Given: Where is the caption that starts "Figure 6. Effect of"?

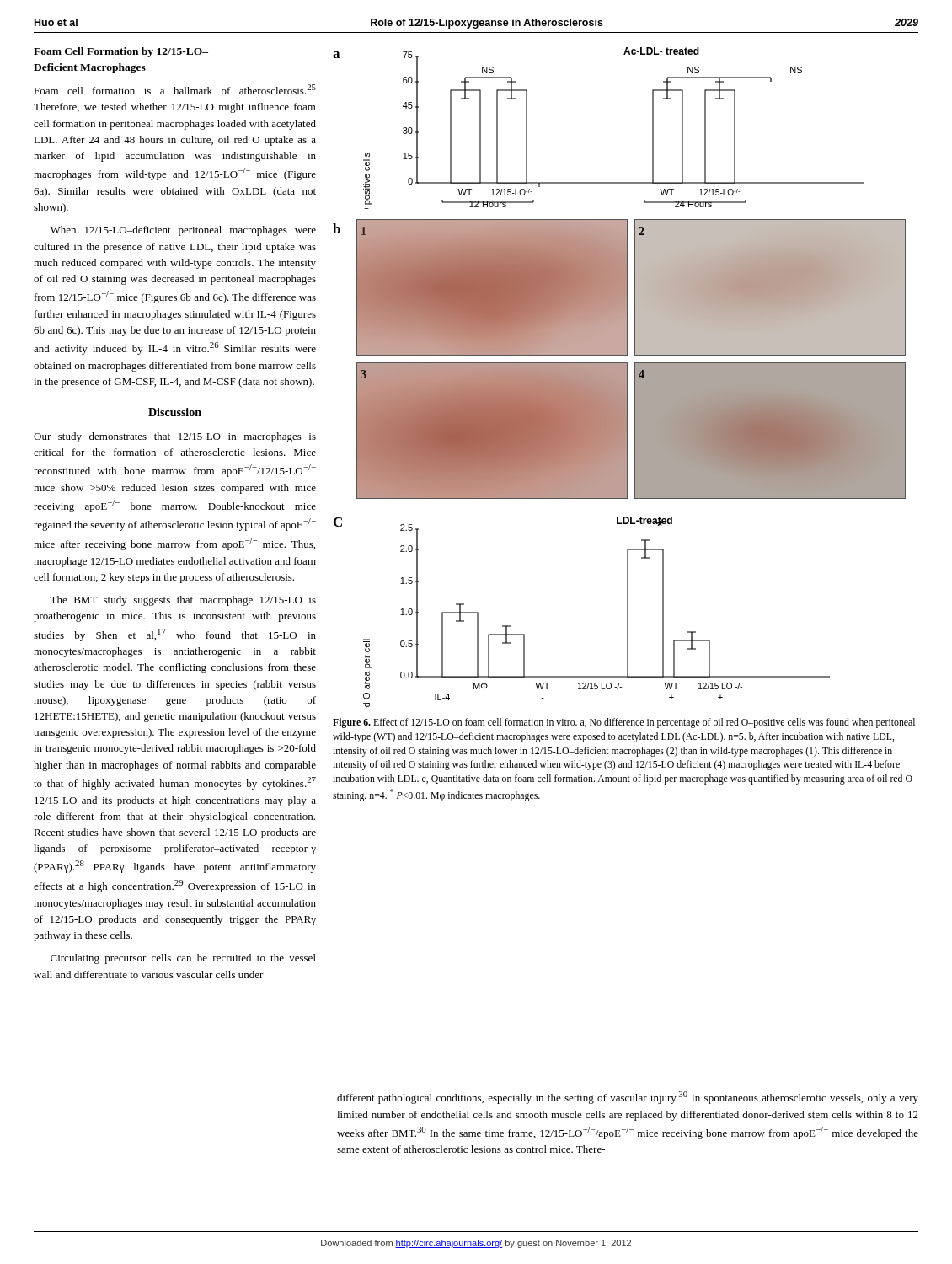Looking at the screenshot, I should pos(624,759).
